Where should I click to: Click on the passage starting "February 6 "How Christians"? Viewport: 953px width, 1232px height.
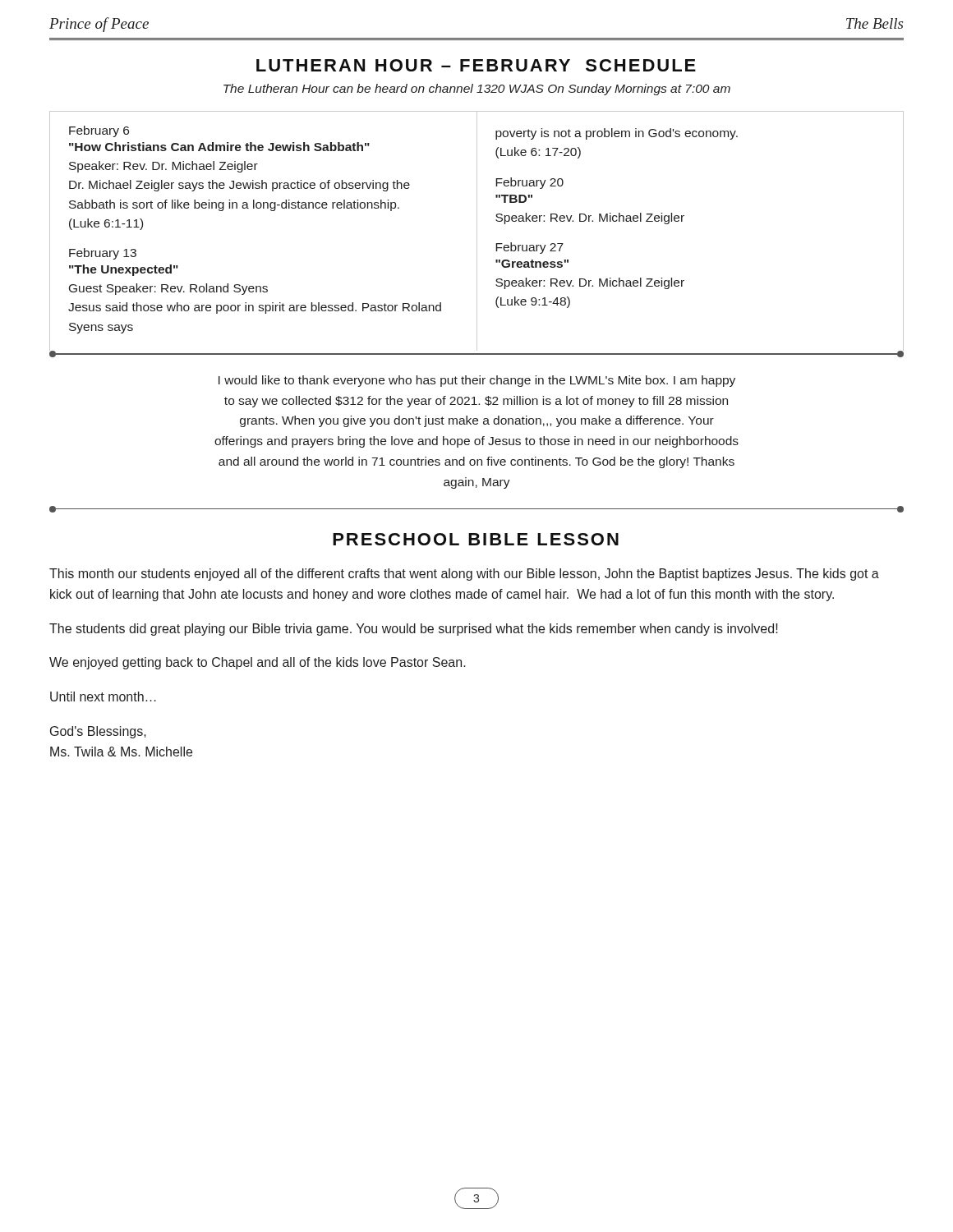pyautogui.click(x=263, y=178)
